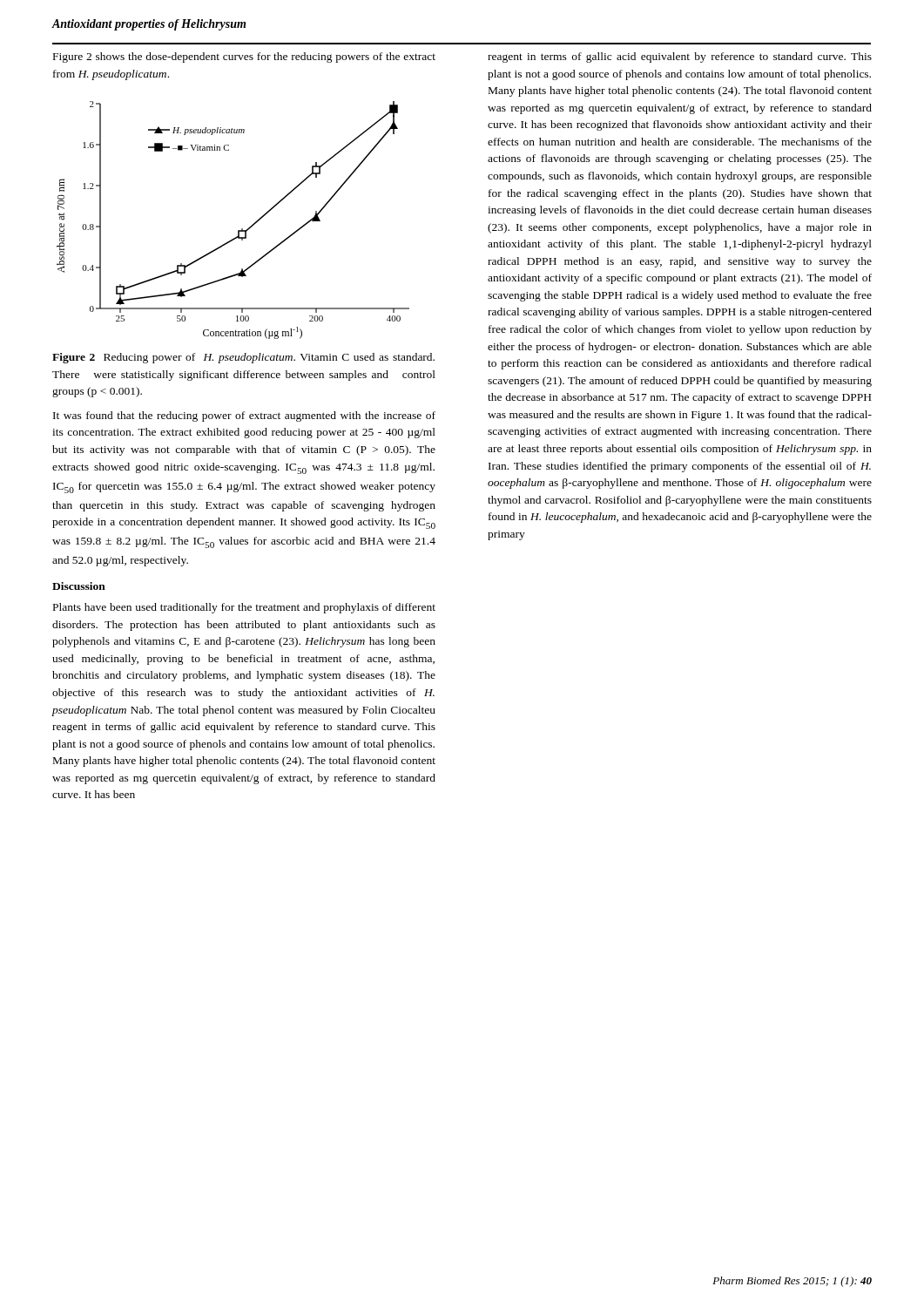Navigate to the text starting "Figure 2 shows the dose-dependent"
The image size is (924, 1307).
(x=244, y=65)
